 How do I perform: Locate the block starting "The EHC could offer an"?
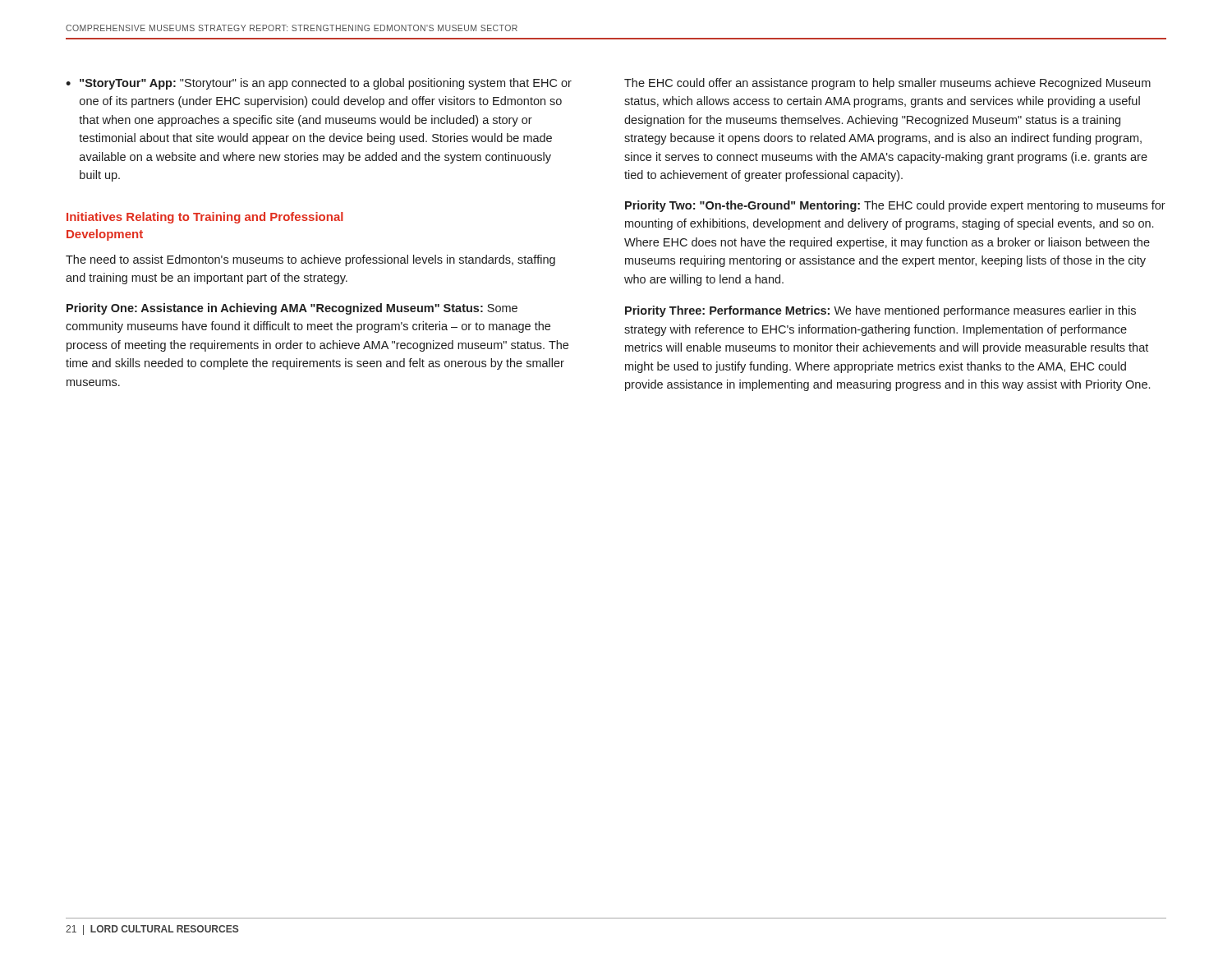pos(888,129)
